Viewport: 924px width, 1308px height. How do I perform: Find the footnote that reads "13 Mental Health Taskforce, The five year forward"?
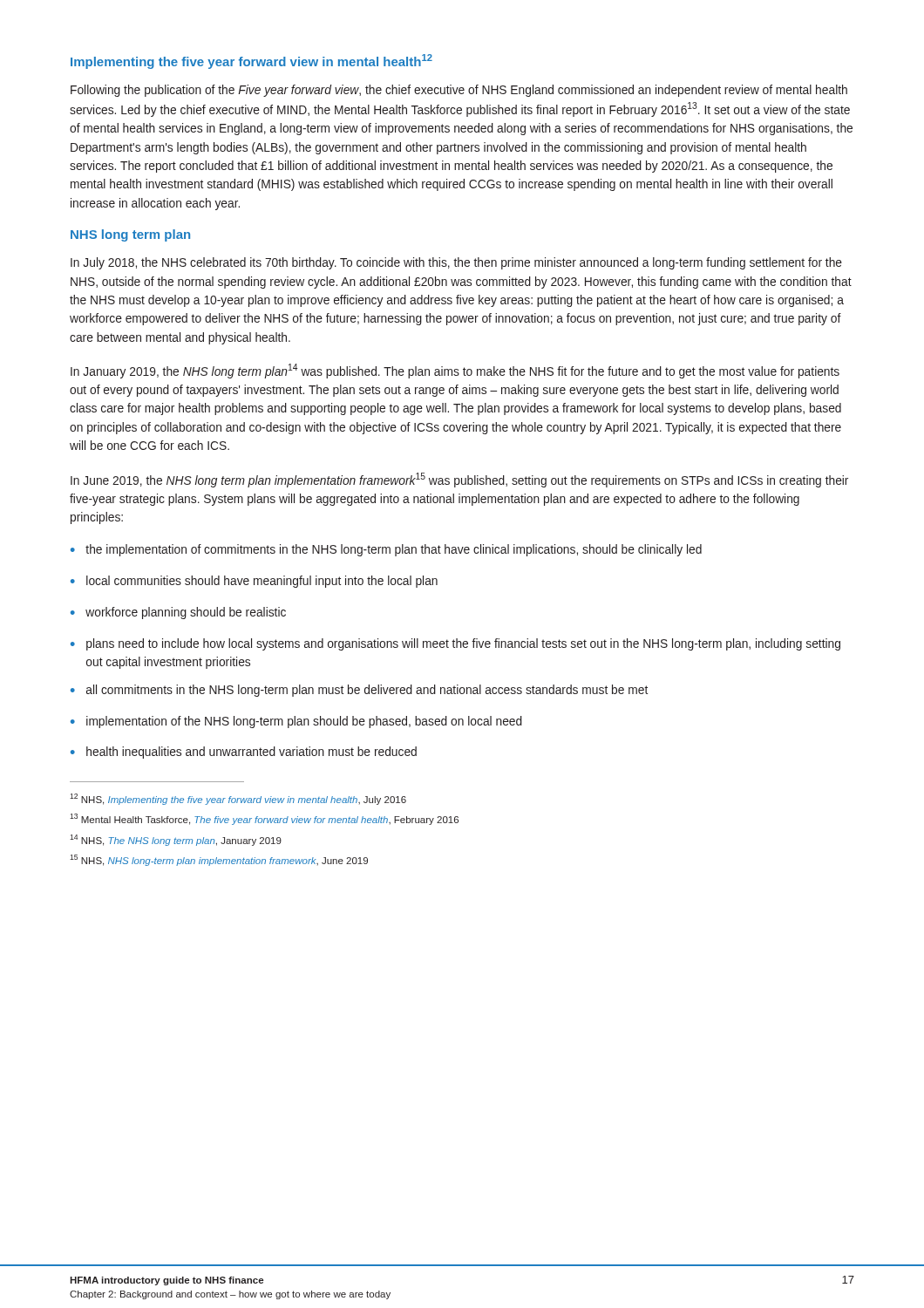pos(264,819)
